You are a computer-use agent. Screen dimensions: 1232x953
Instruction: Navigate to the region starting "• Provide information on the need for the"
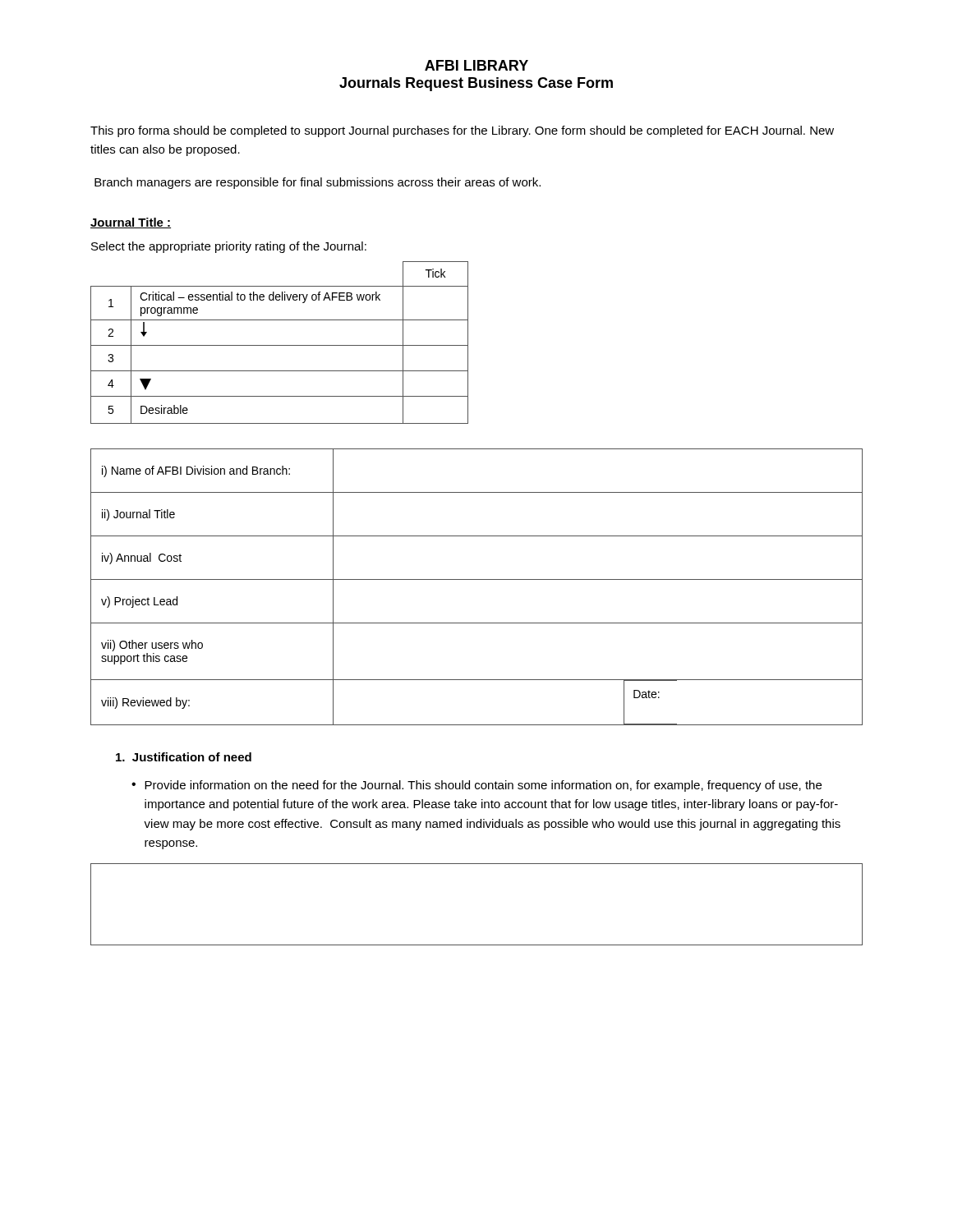point(497,813)
